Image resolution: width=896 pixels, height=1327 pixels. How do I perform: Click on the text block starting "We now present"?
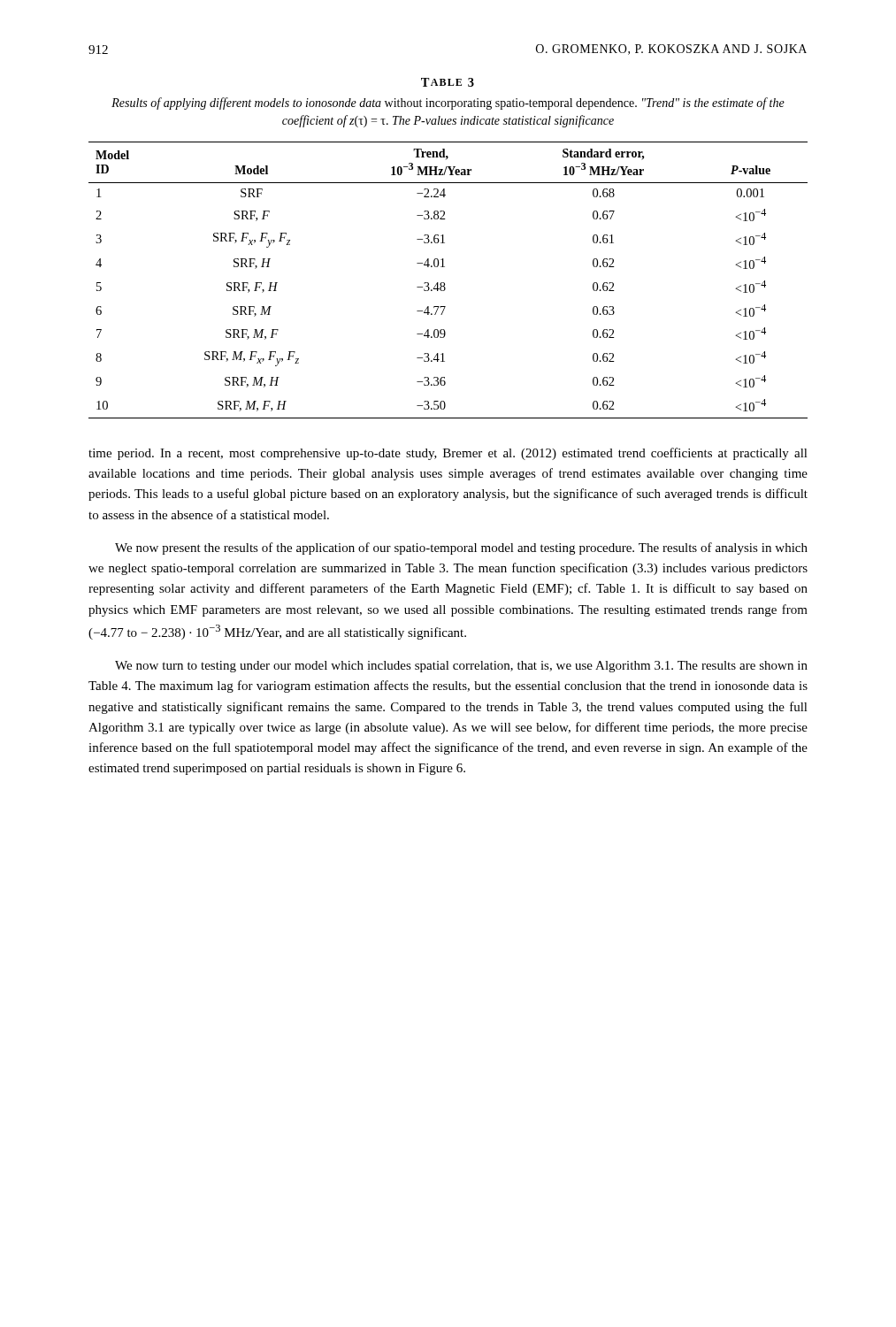(448, 590)
